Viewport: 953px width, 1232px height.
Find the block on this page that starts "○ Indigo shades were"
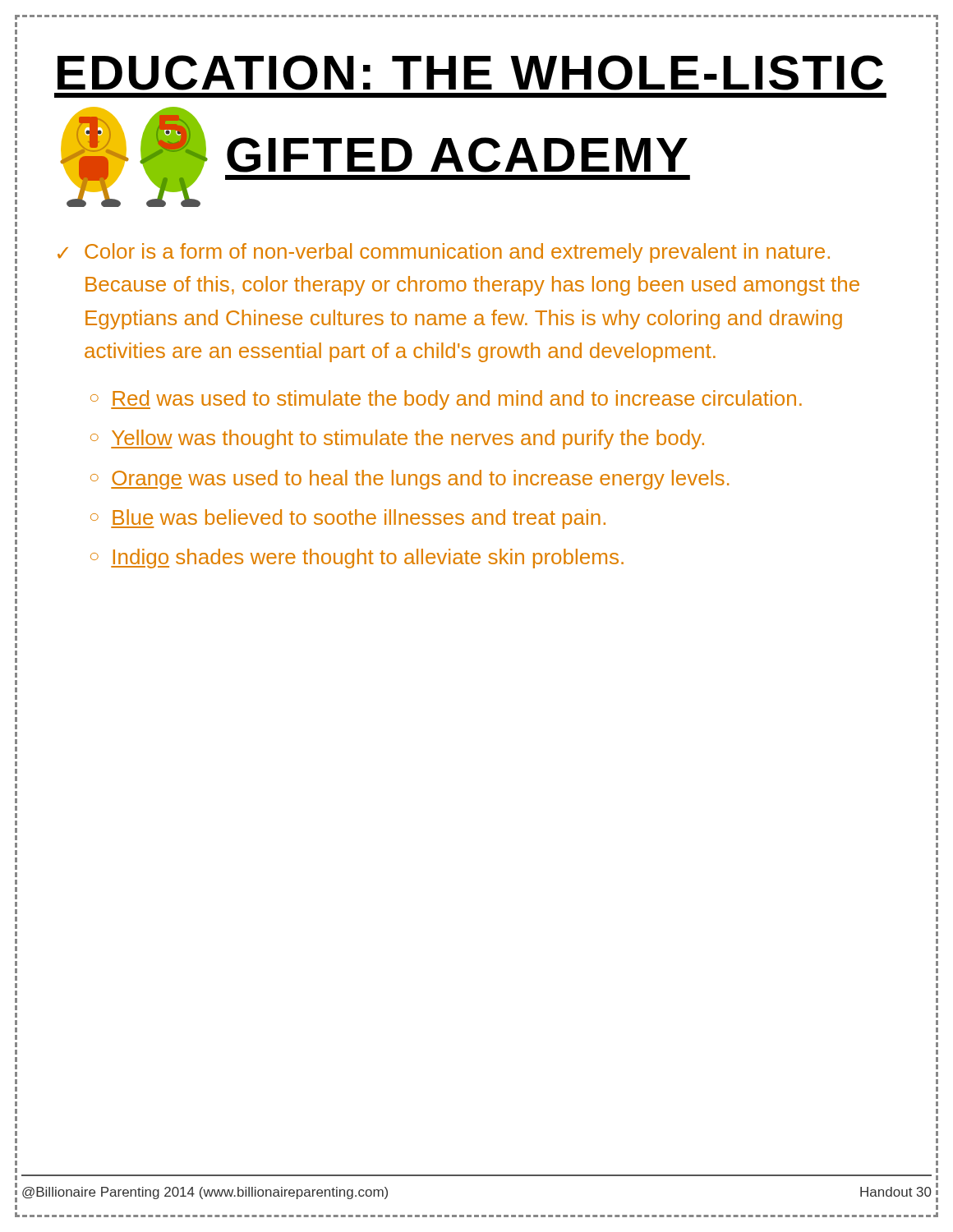pos(494,557)
